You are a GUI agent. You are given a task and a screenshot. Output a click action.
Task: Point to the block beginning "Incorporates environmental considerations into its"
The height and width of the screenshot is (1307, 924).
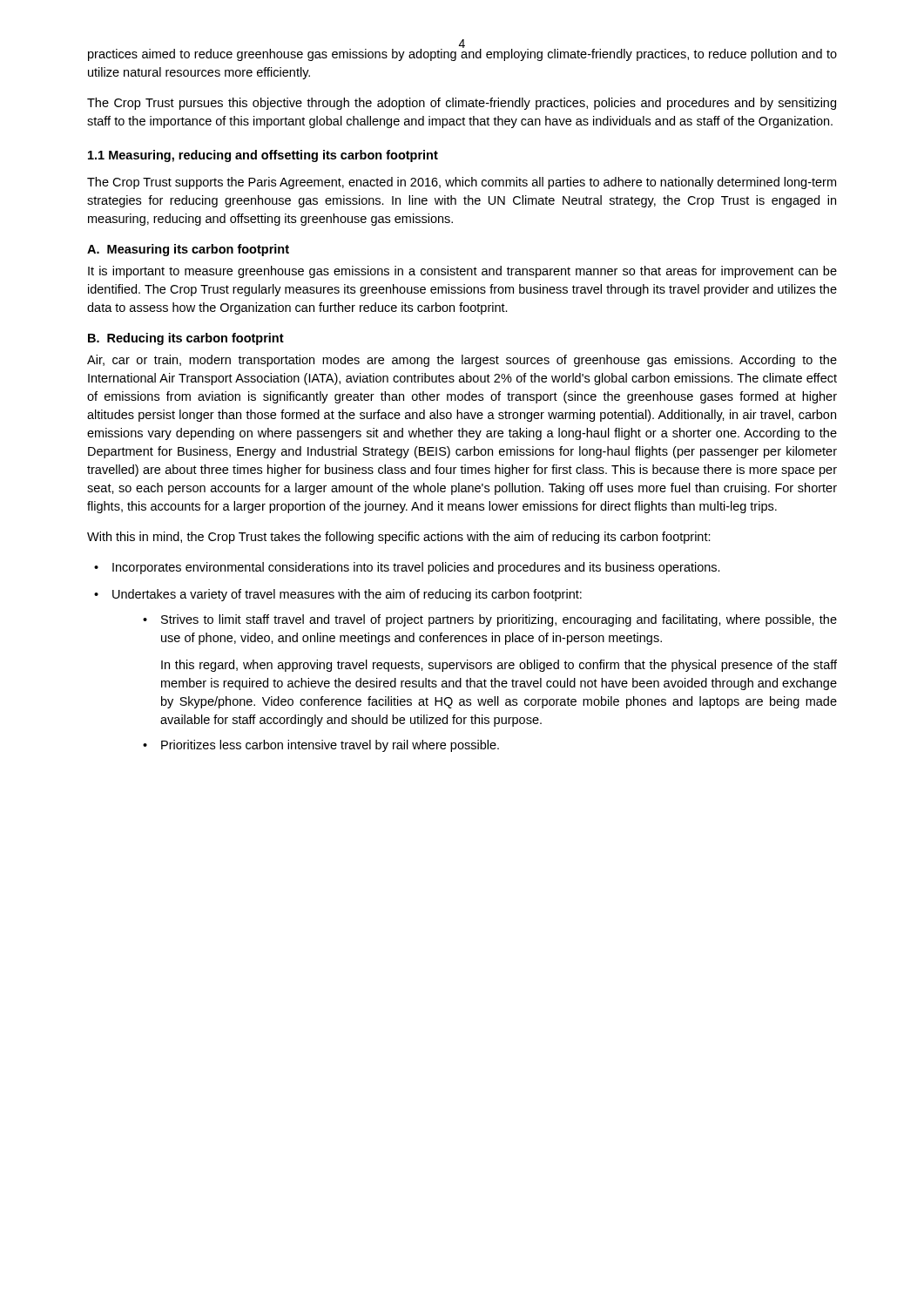coord(462,568)
